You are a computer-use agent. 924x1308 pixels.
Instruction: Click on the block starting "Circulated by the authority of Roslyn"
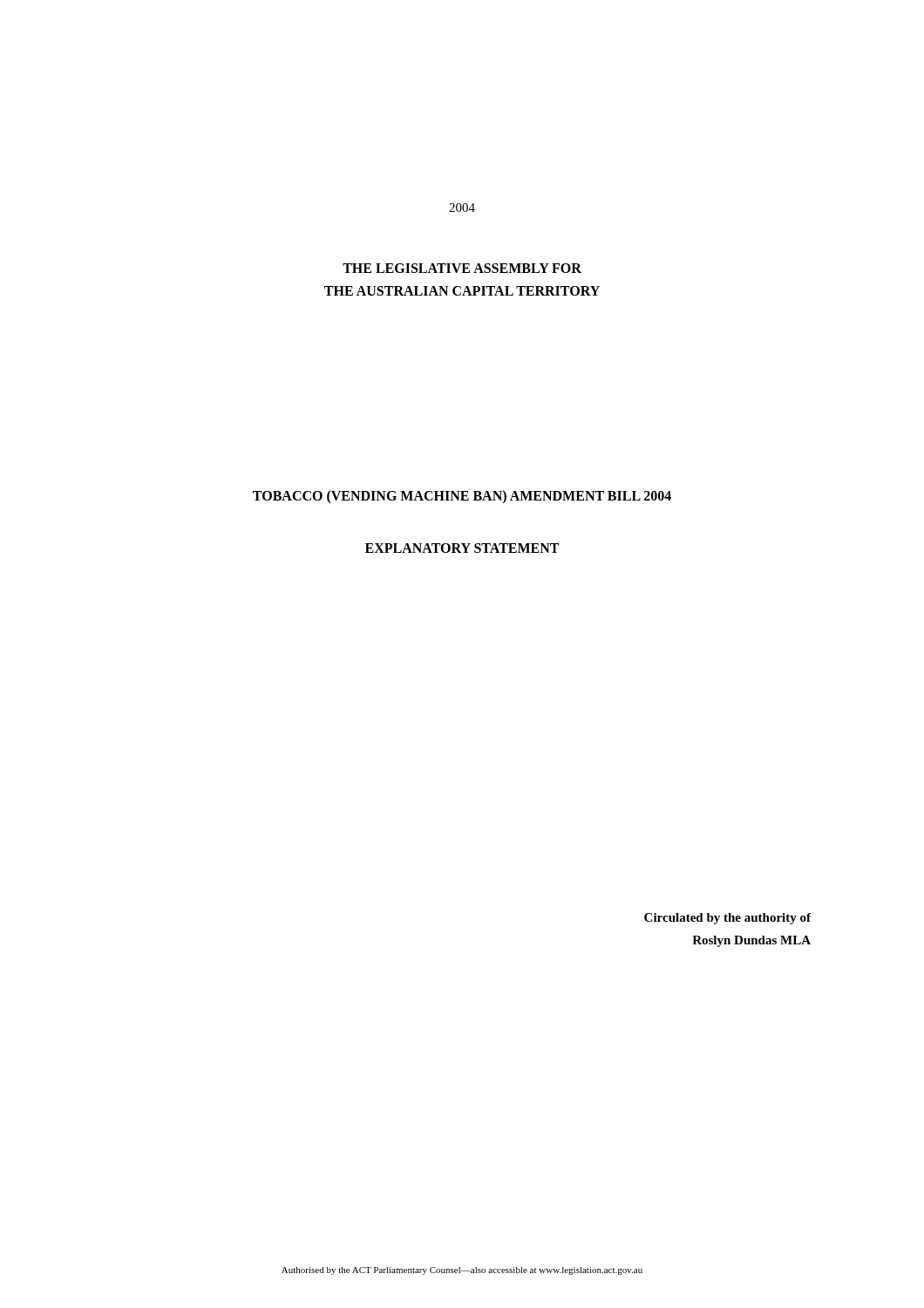(727, 928)
